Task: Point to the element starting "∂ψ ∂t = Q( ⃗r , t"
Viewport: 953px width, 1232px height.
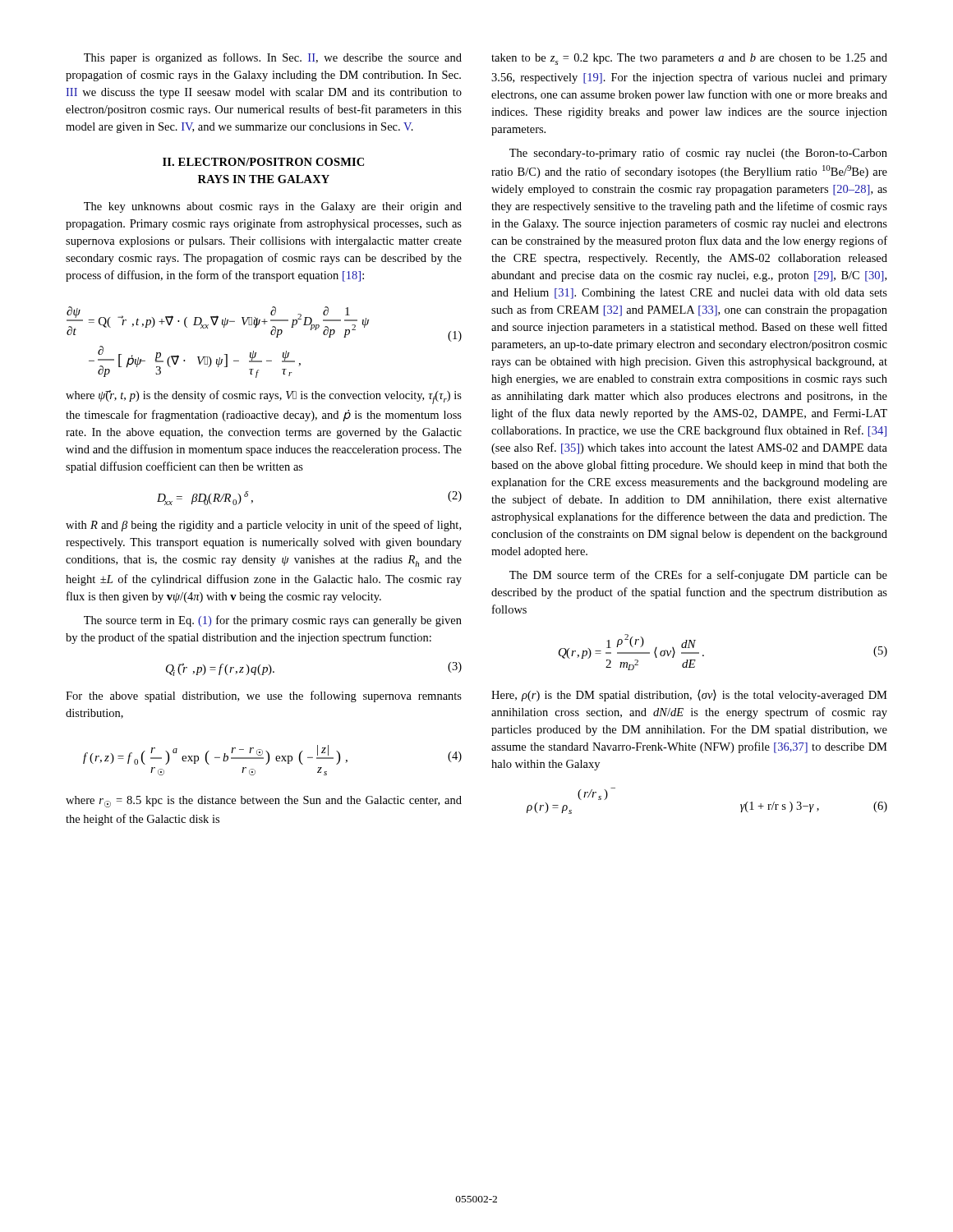Action: coord(264,336)
